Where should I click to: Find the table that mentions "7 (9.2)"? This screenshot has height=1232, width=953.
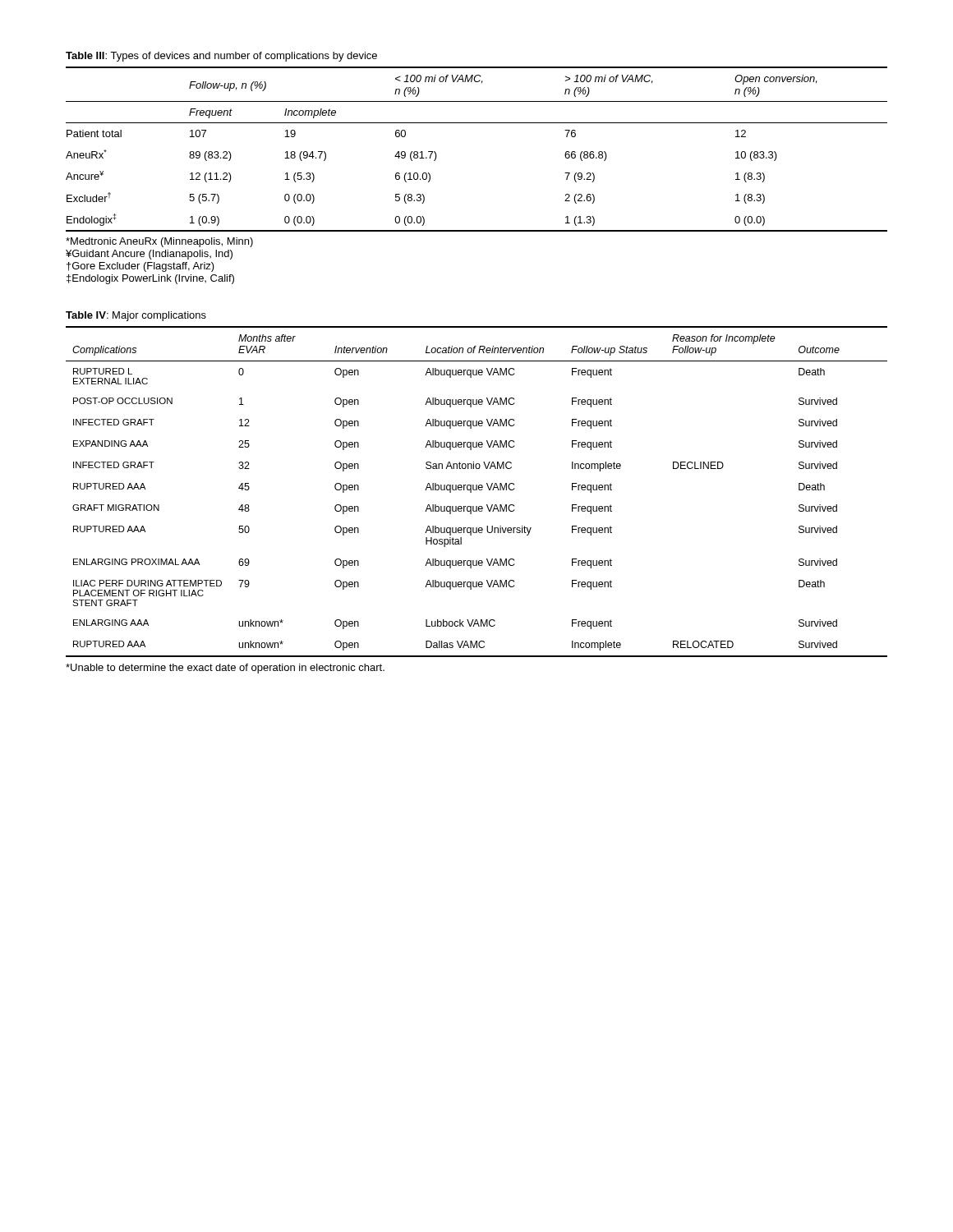point(476,149)
